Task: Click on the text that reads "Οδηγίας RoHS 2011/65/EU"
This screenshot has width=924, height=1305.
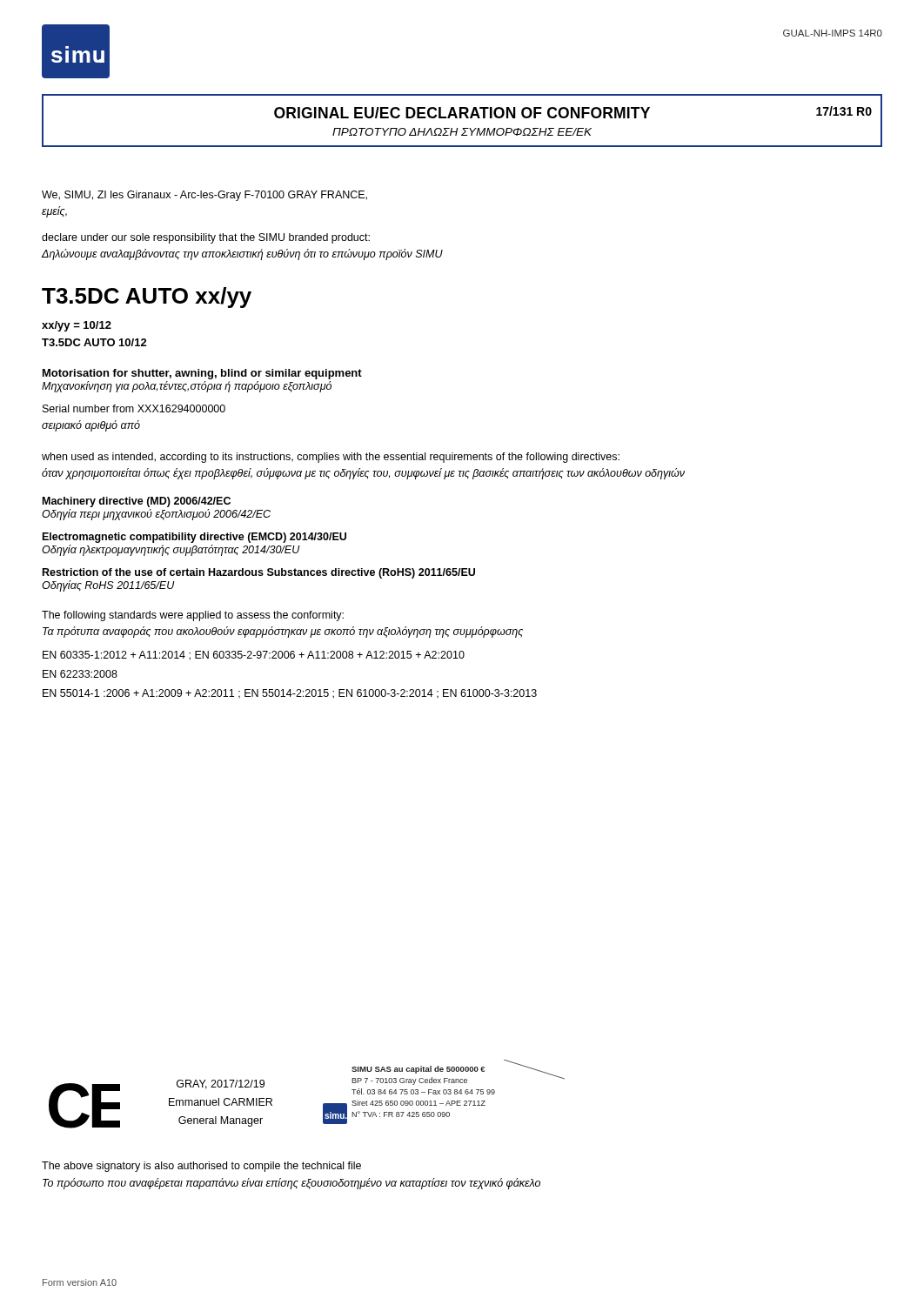Action: [108, 585]
